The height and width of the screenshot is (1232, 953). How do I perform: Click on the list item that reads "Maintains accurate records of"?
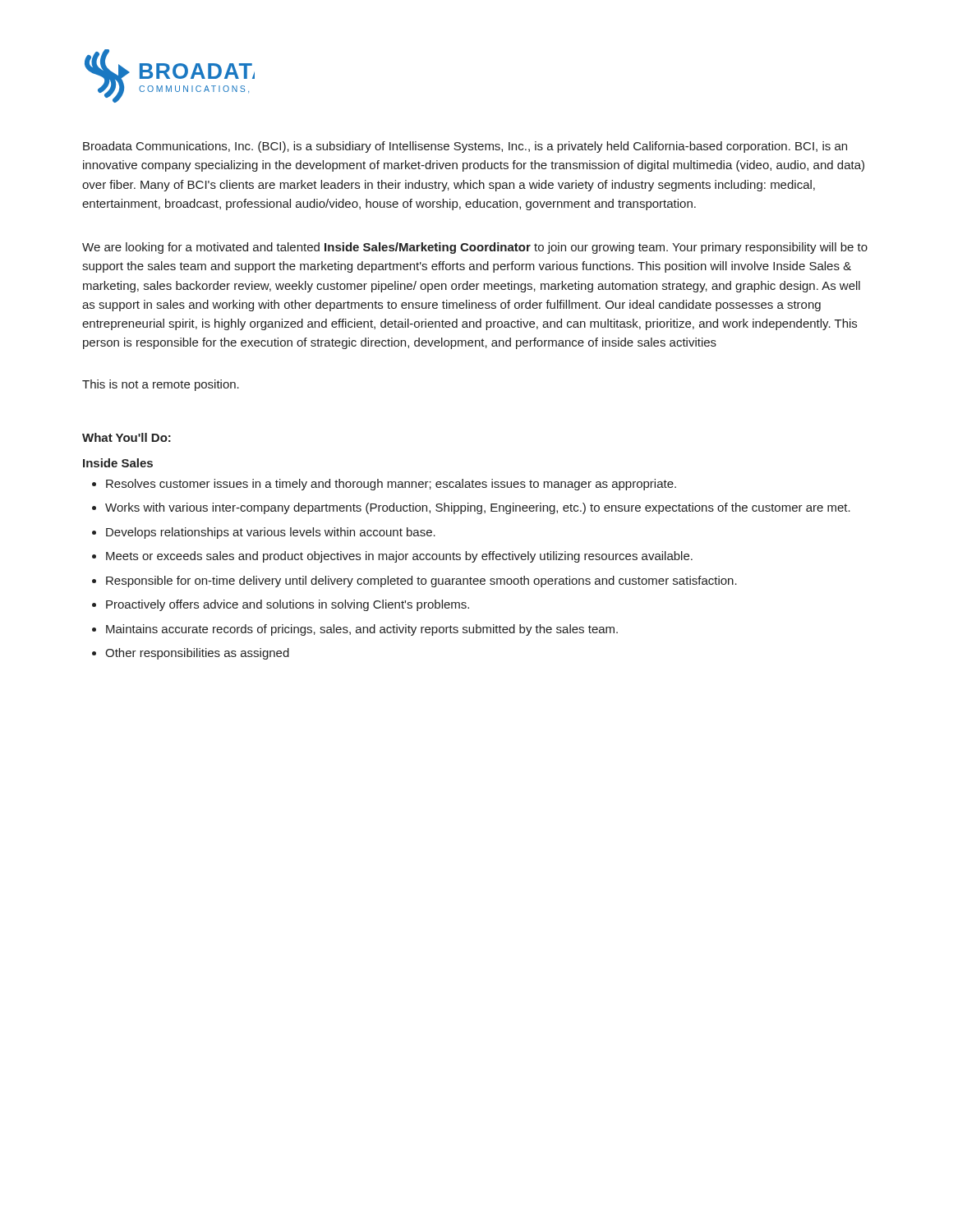362,628
